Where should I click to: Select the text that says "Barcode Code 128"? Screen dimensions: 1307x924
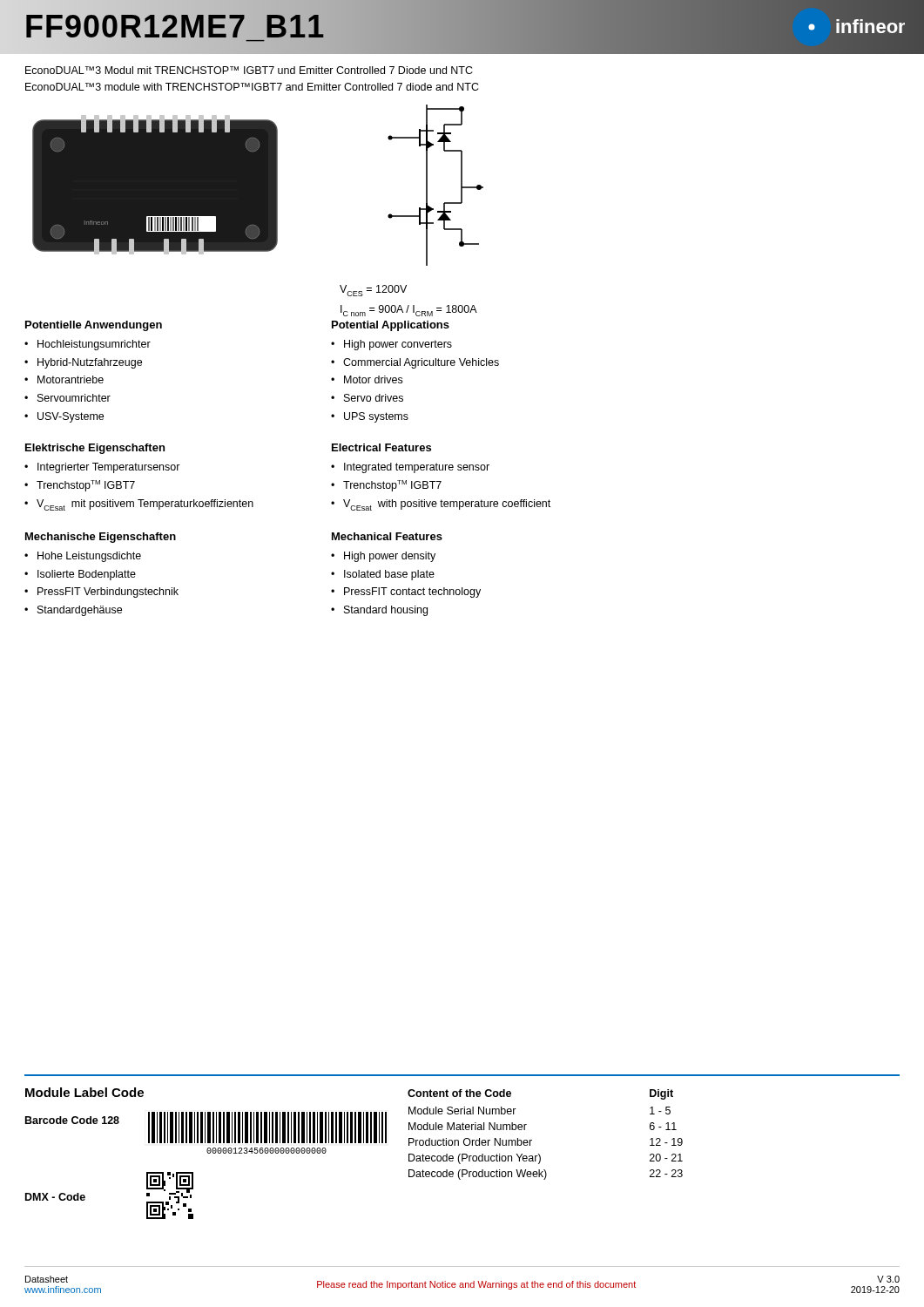click(72, 1121)
